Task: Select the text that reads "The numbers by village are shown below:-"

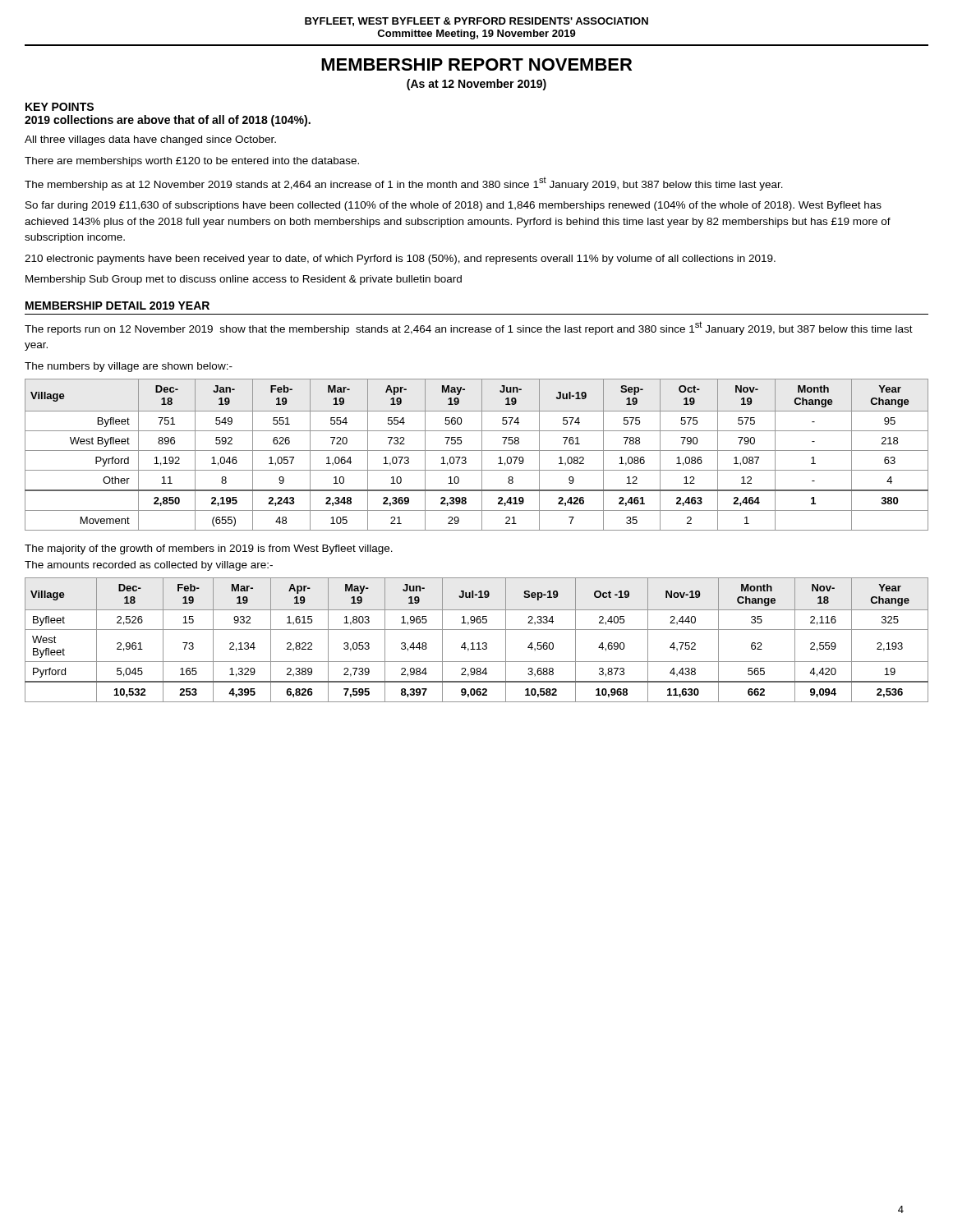Action: [x=129, y=366]
